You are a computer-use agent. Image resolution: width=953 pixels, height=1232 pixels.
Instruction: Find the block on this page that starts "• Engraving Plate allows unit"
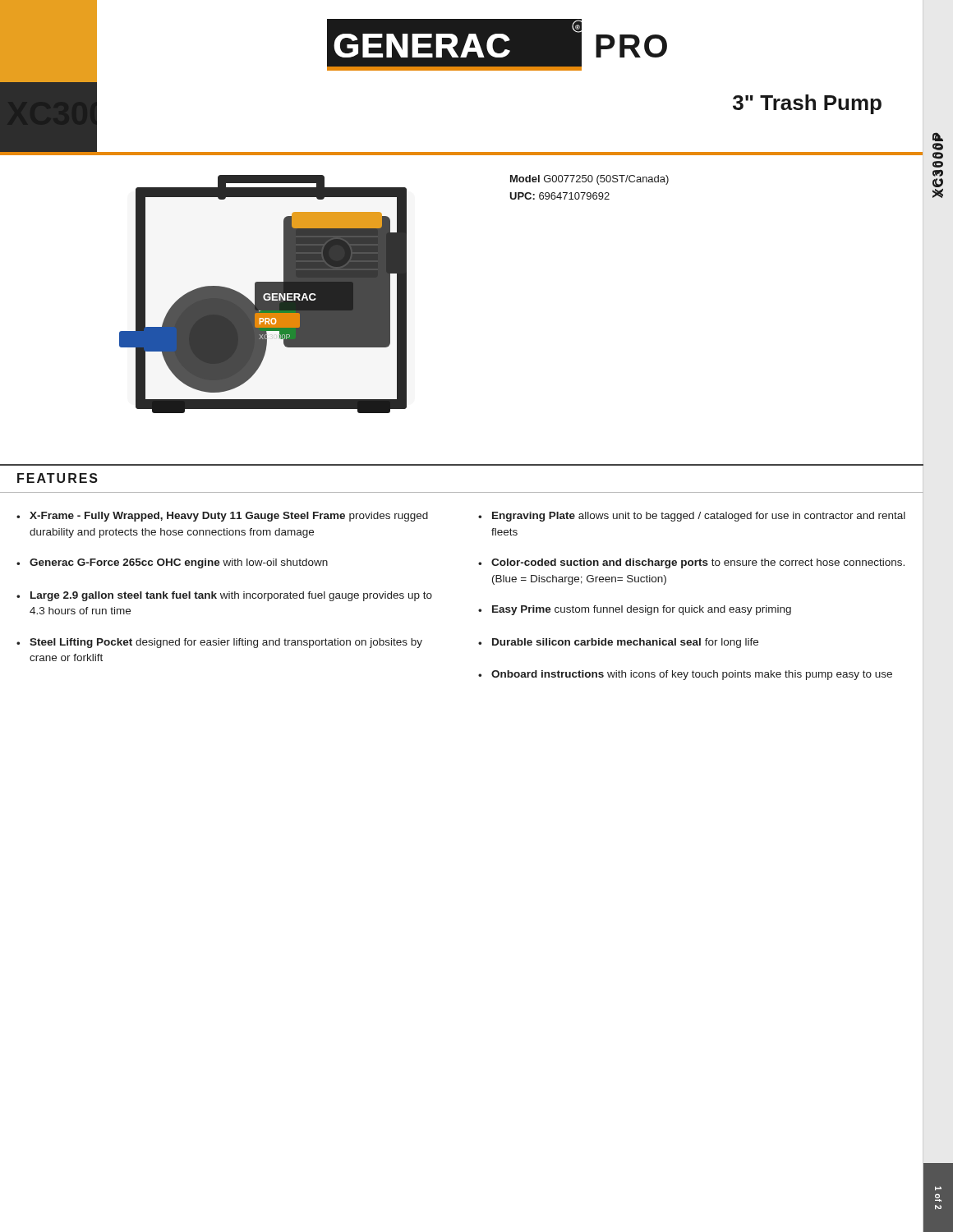point(693,524)
